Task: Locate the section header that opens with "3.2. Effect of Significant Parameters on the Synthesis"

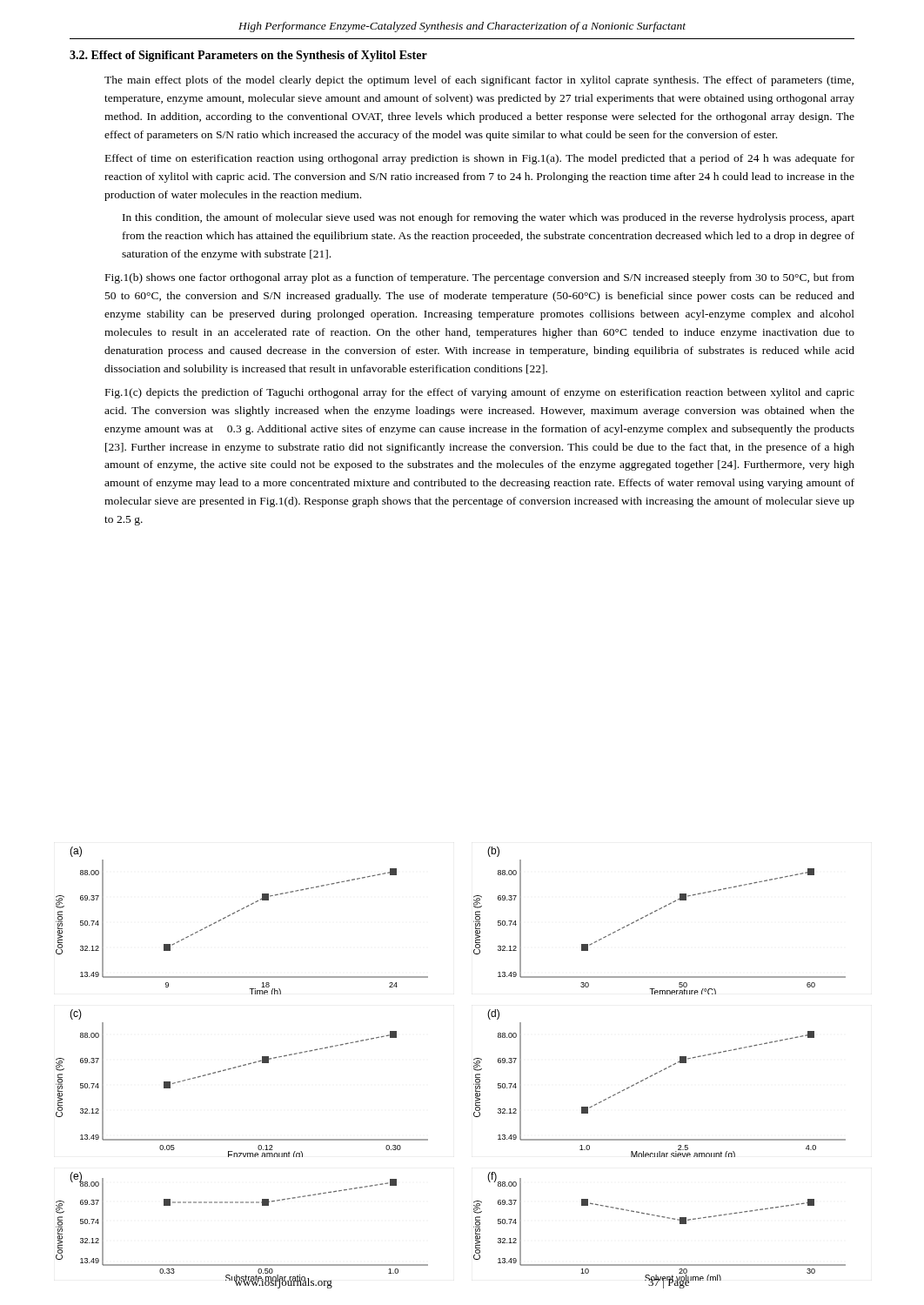Action: [x=248, y=55]
